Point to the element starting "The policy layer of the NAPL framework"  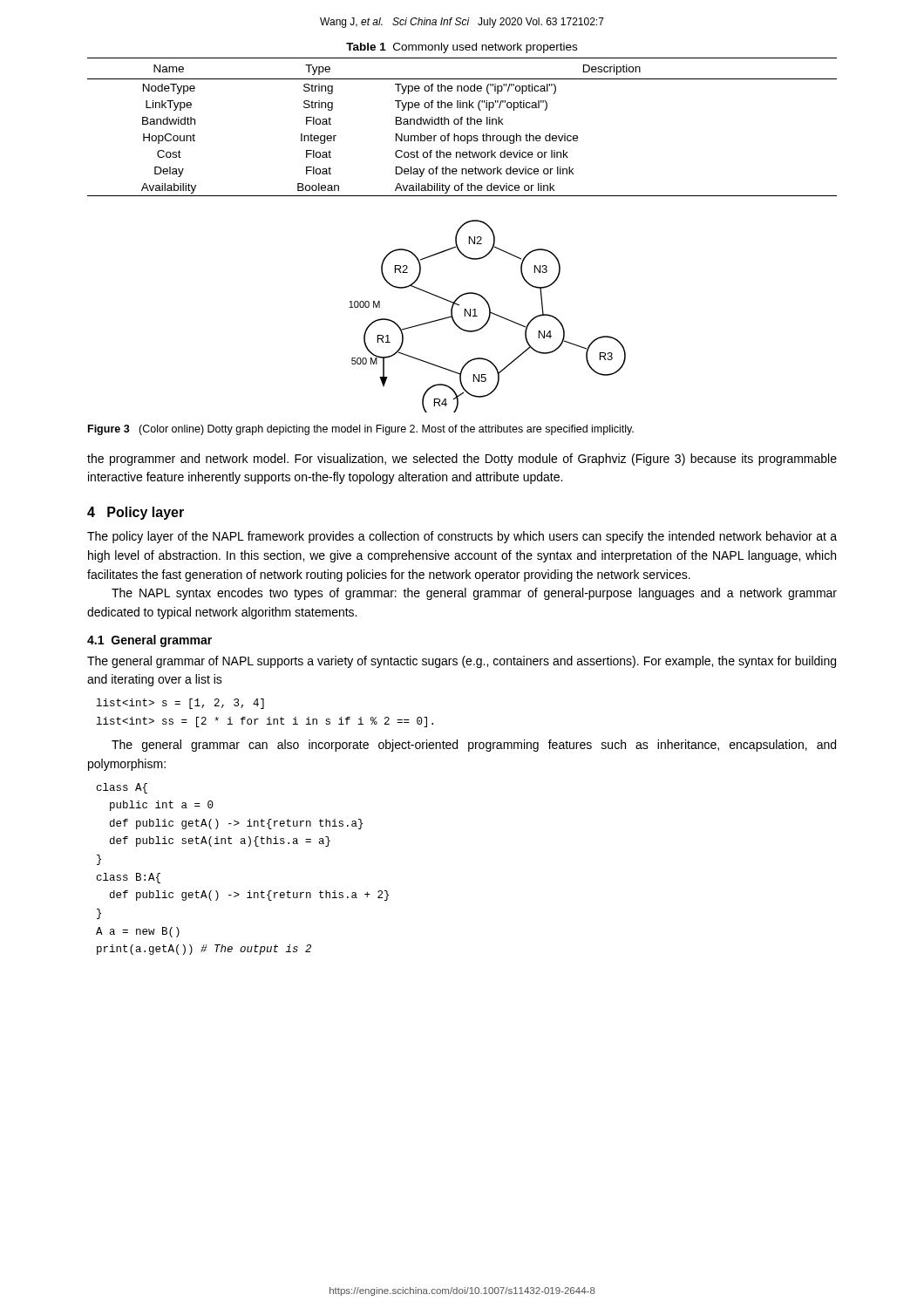462,555
